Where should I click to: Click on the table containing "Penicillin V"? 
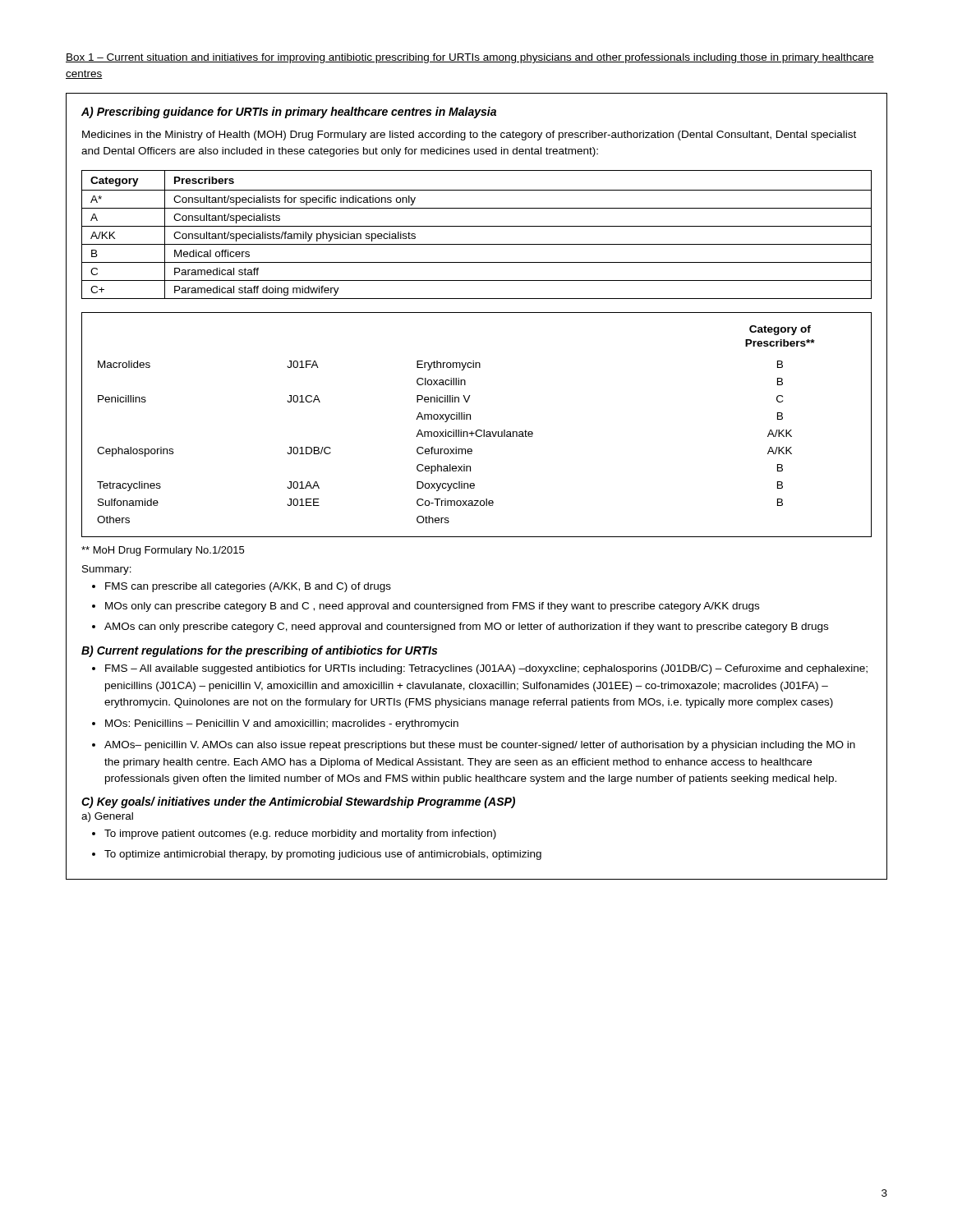coord(476,424)
